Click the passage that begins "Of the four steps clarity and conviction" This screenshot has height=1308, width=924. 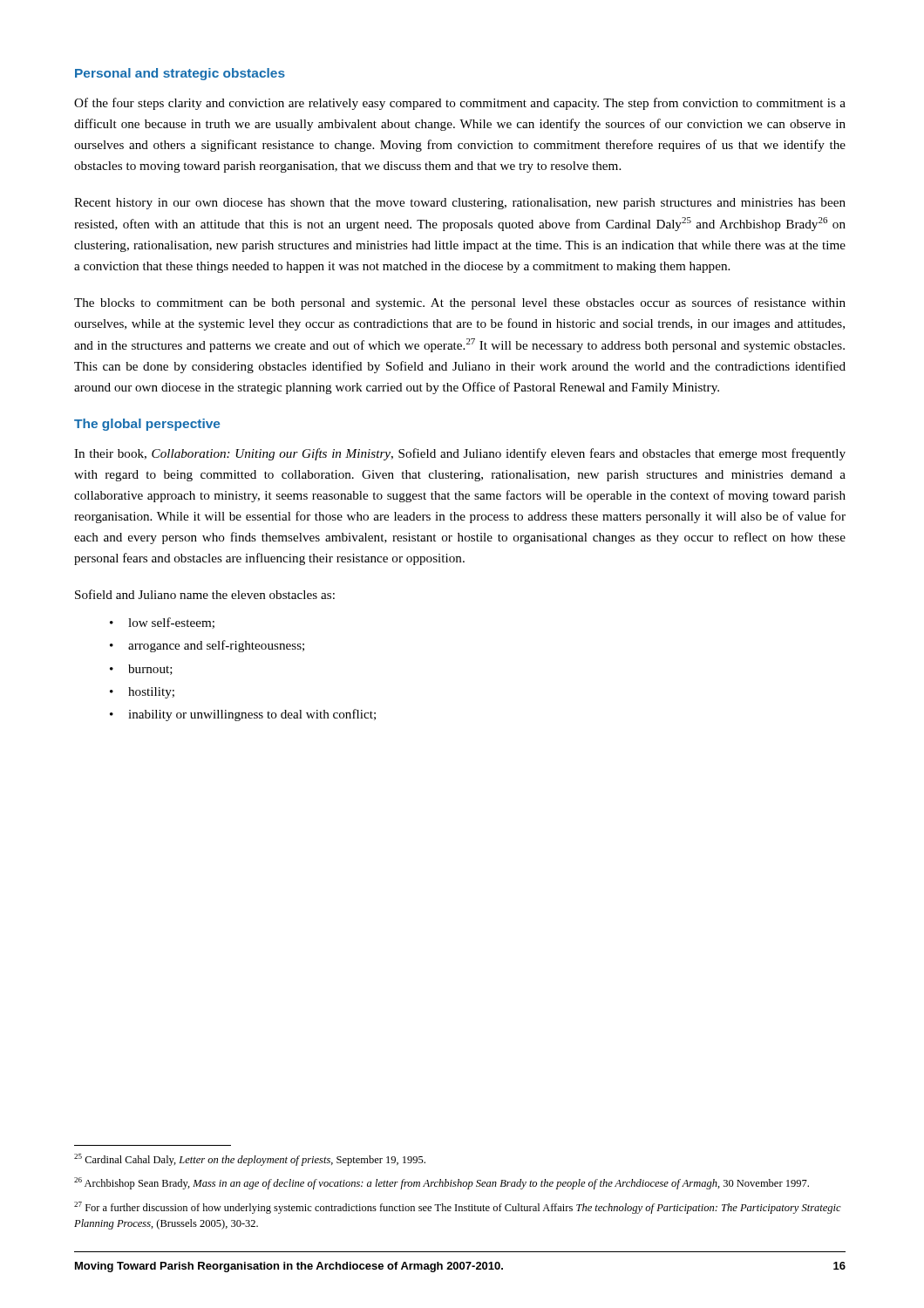tap(460, 134)
